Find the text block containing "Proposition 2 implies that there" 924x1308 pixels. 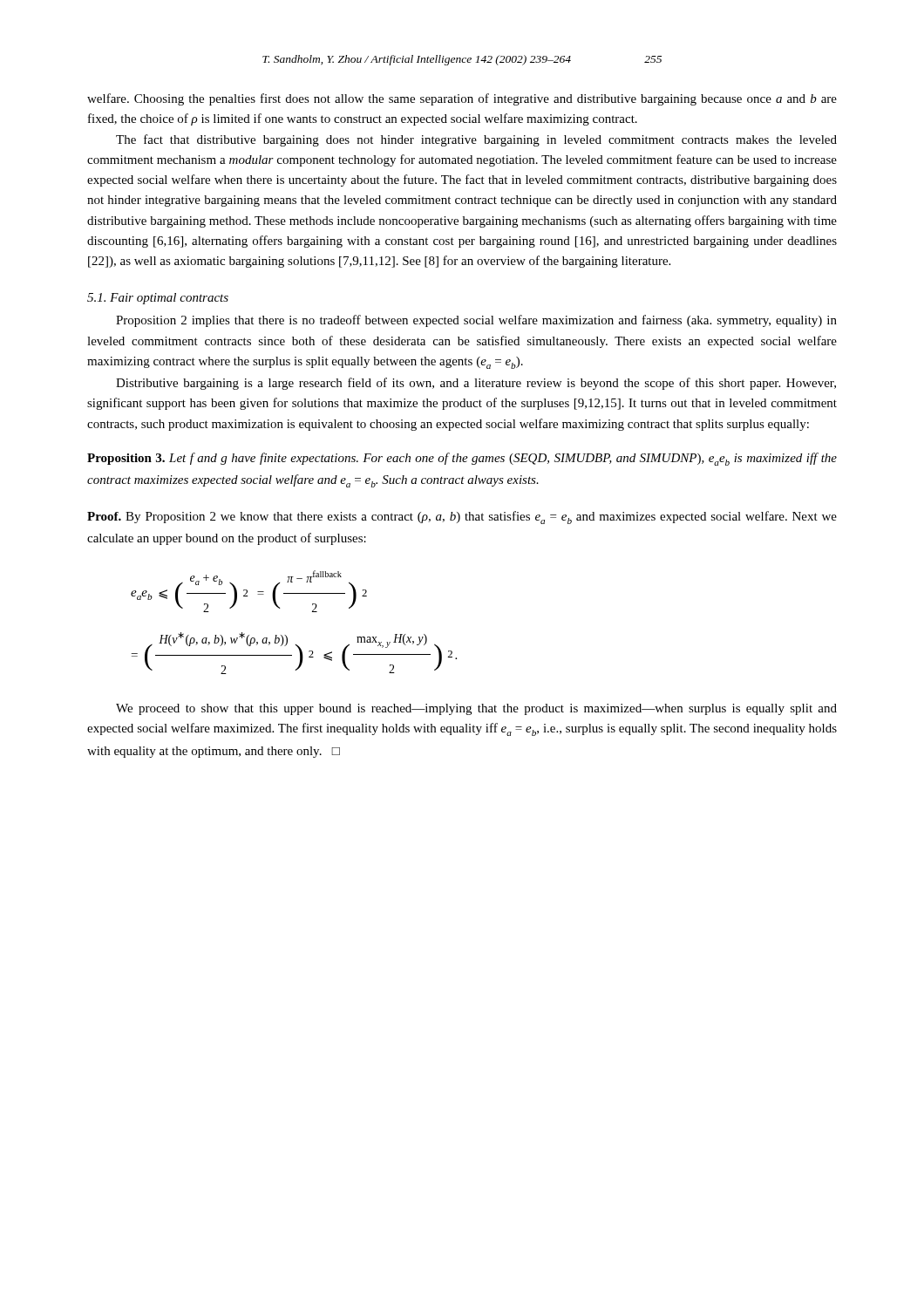tap(462, 342)
